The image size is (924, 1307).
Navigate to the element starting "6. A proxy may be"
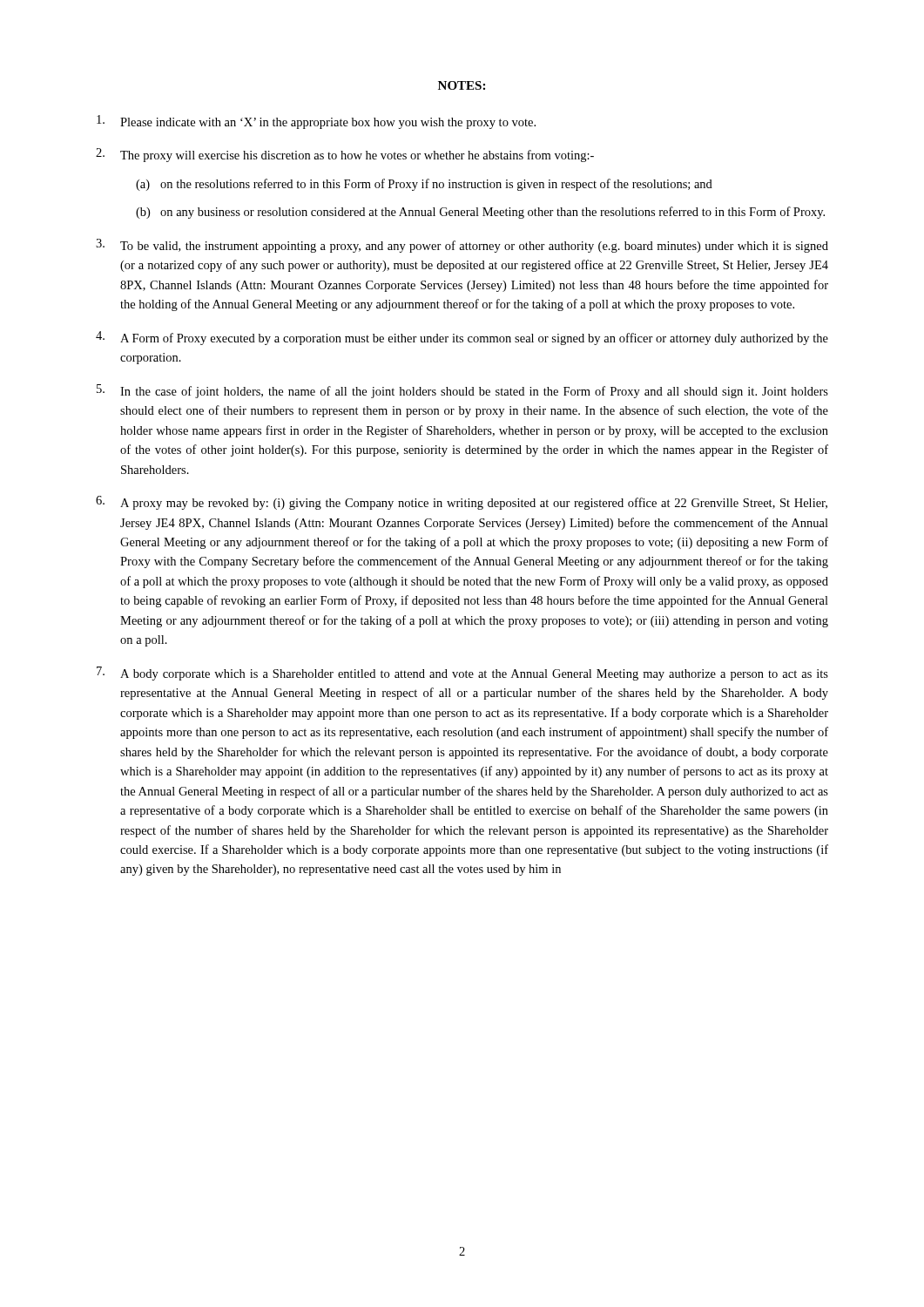click(462, 572)
